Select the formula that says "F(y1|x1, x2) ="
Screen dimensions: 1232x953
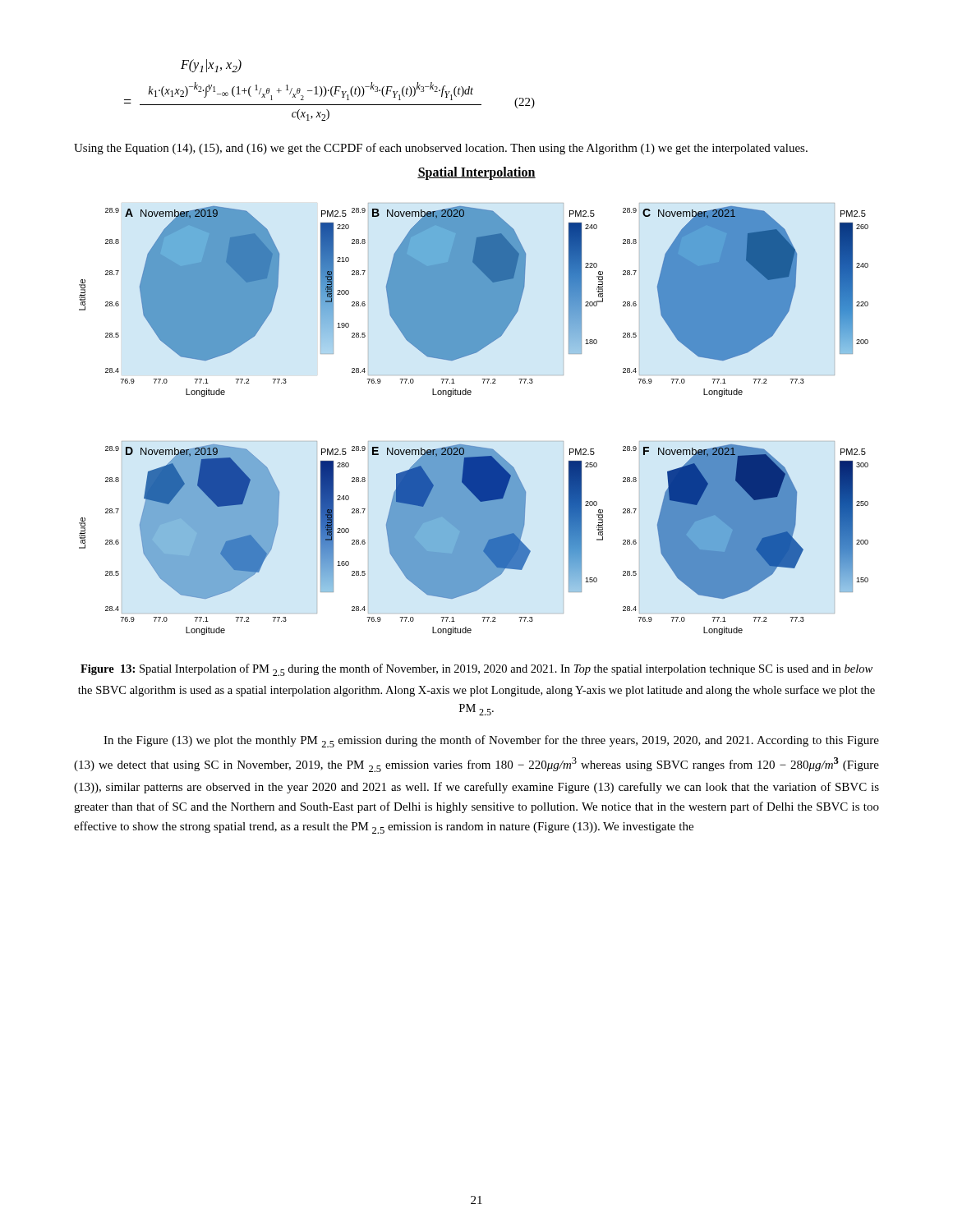pyautogui.click(x=211, y=66)
